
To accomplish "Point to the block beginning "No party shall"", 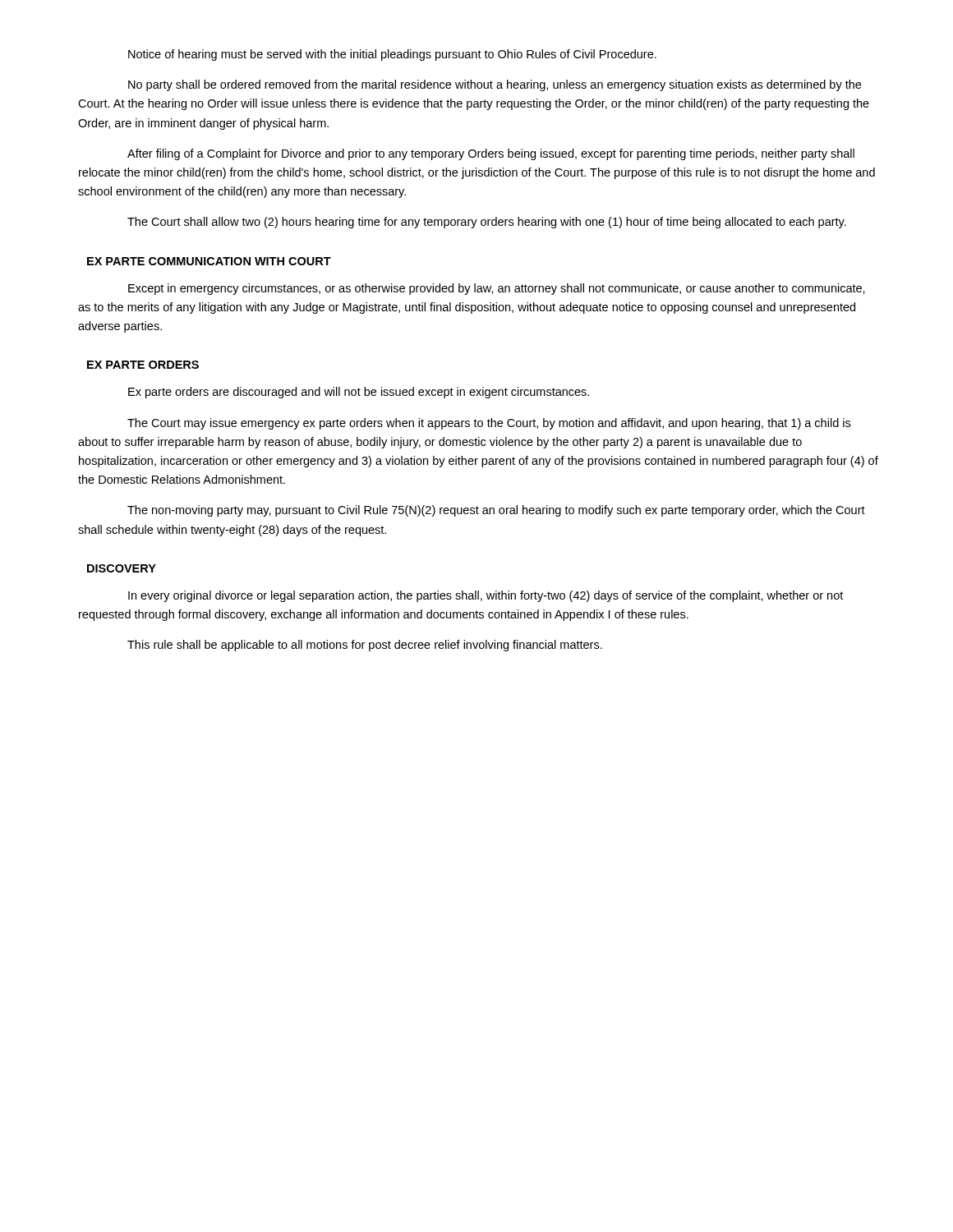I will point(479,104).
